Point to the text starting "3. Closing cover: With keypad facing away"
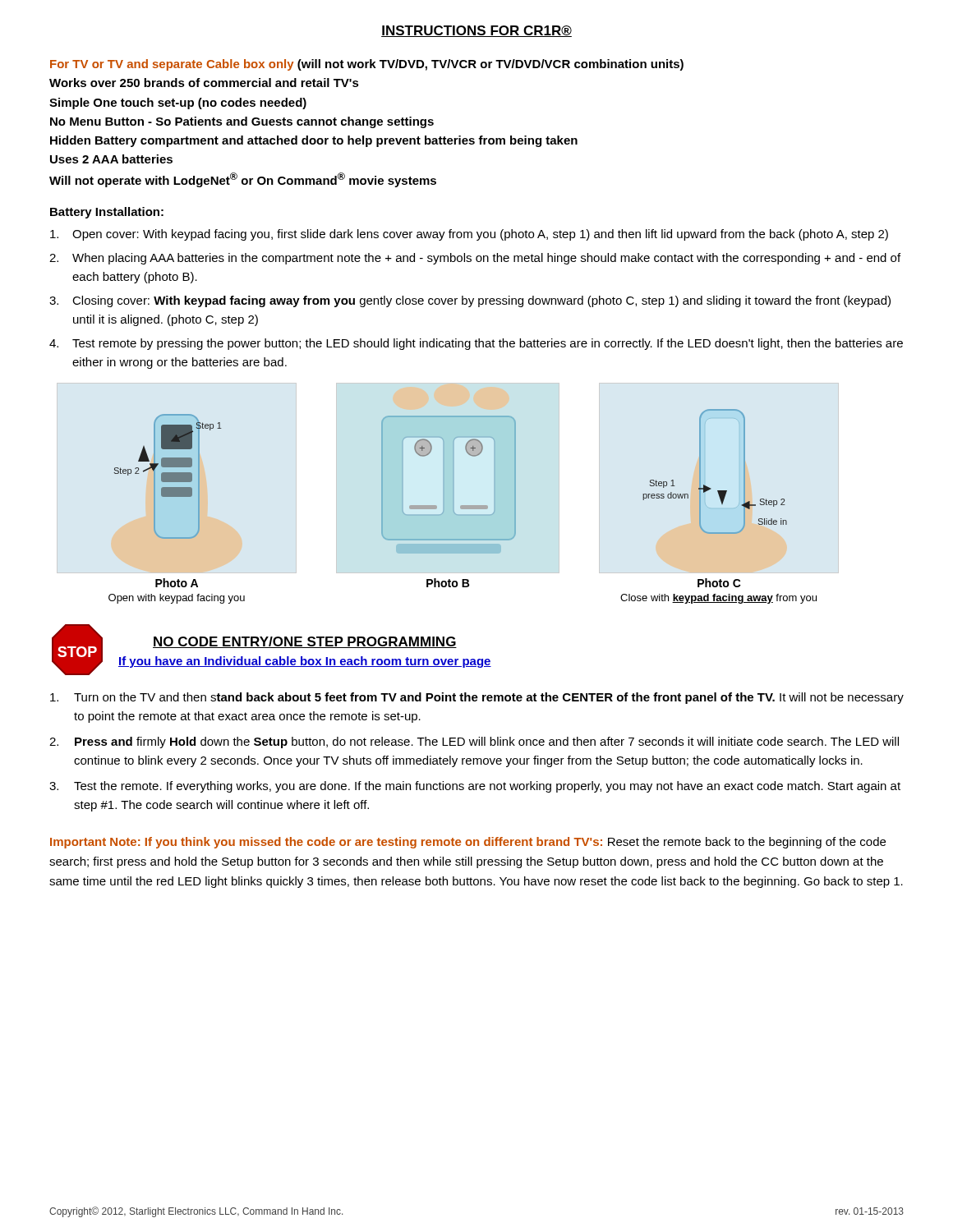Screen dimensions: 1232x953 coord(476,310)
